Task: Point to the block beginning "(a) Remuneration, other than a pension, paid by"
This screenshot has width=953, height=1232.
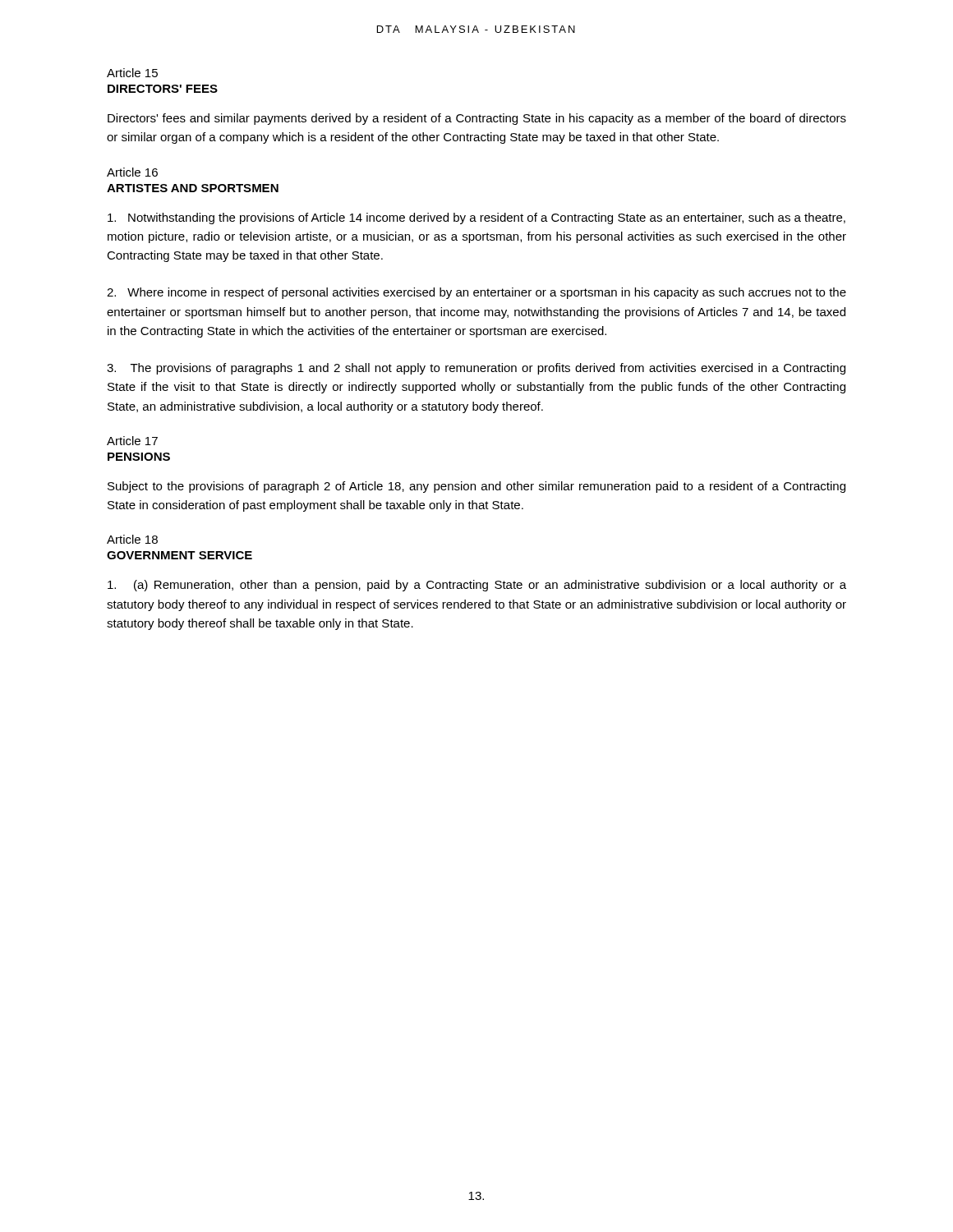Action: pyautogui.click(x=476, y=604)
